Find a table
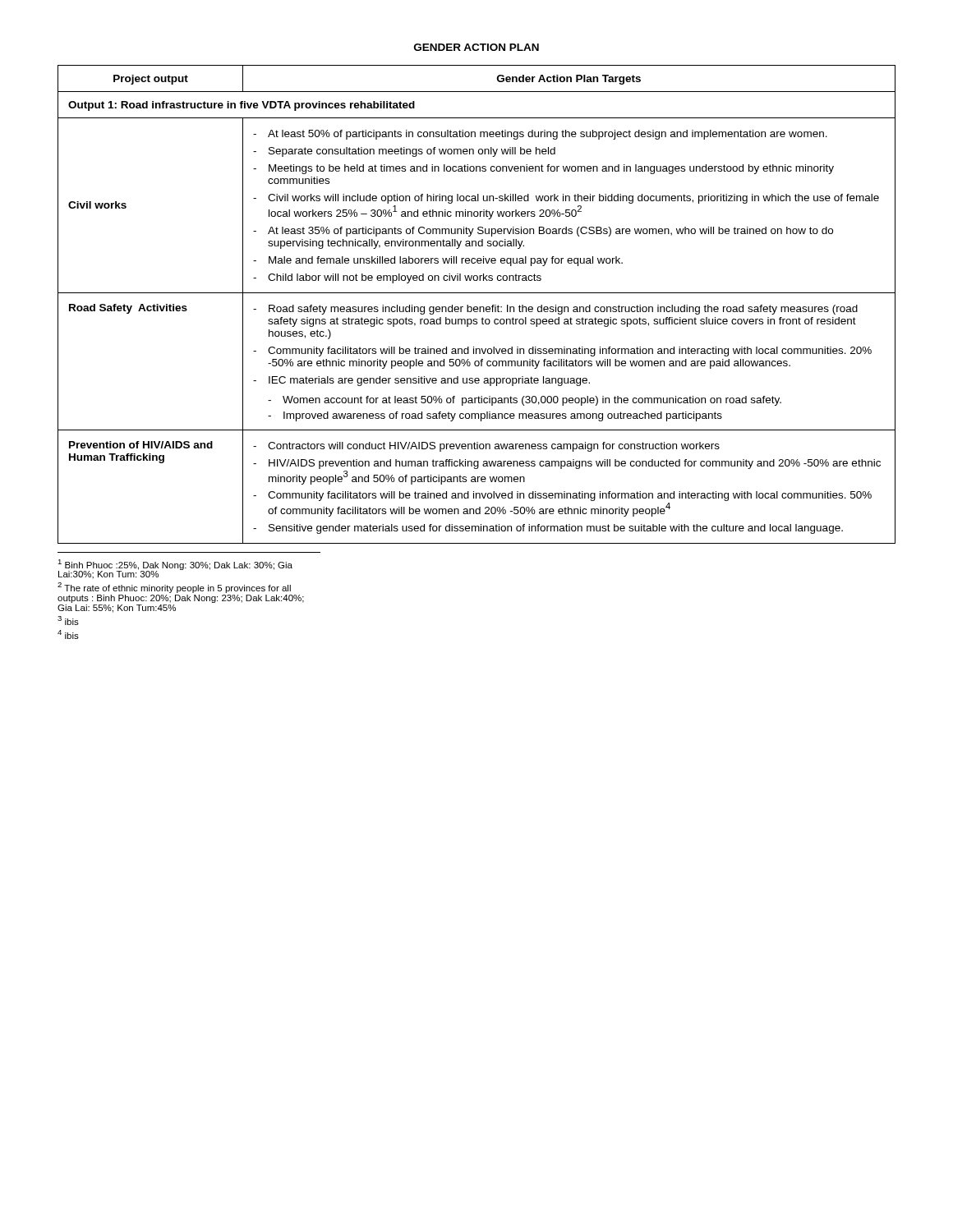Viewport: 953px width, 1232px height. click(x=476, y=304)
